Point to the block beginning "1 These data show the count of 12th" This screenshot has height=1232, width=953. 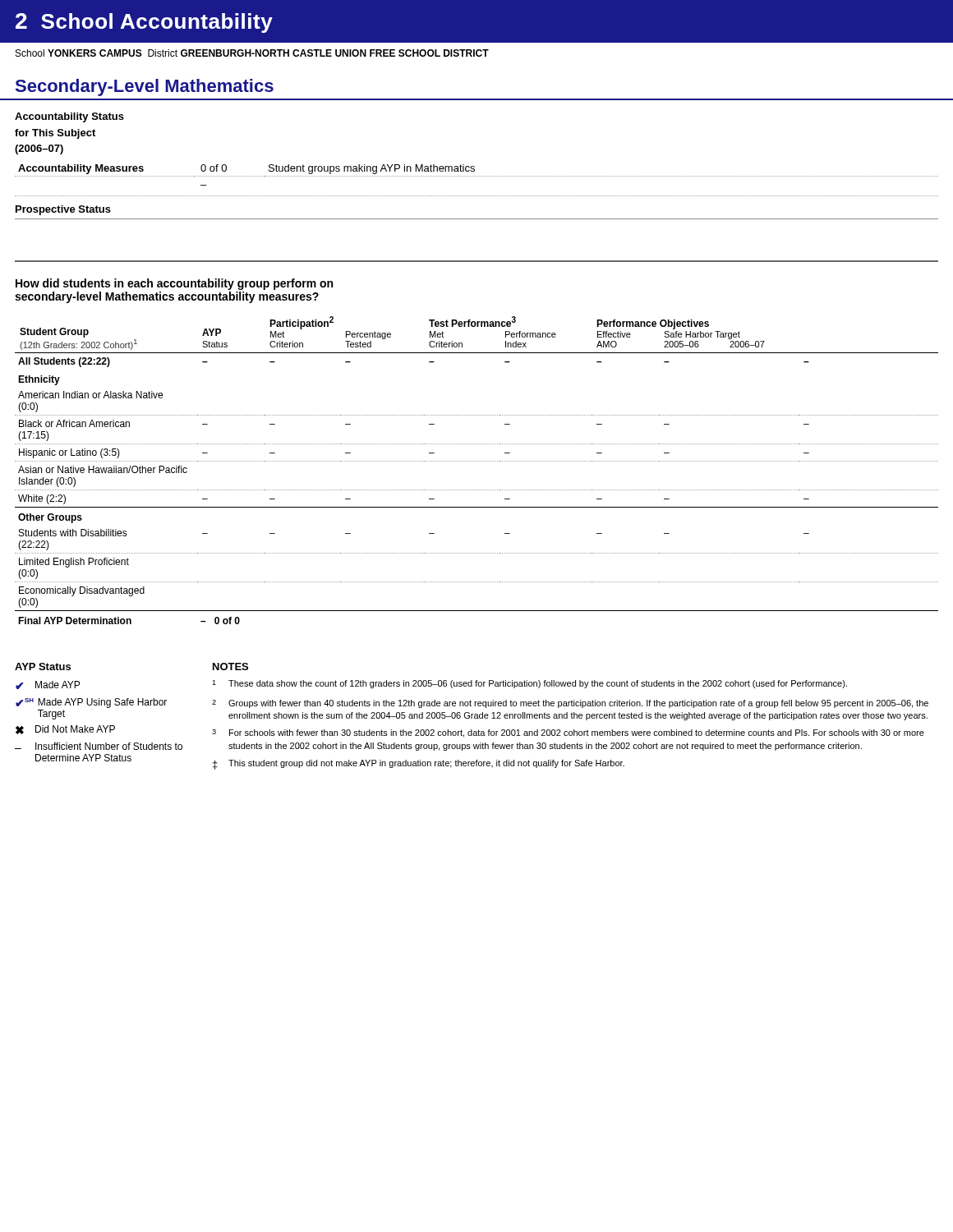[530, 685]
